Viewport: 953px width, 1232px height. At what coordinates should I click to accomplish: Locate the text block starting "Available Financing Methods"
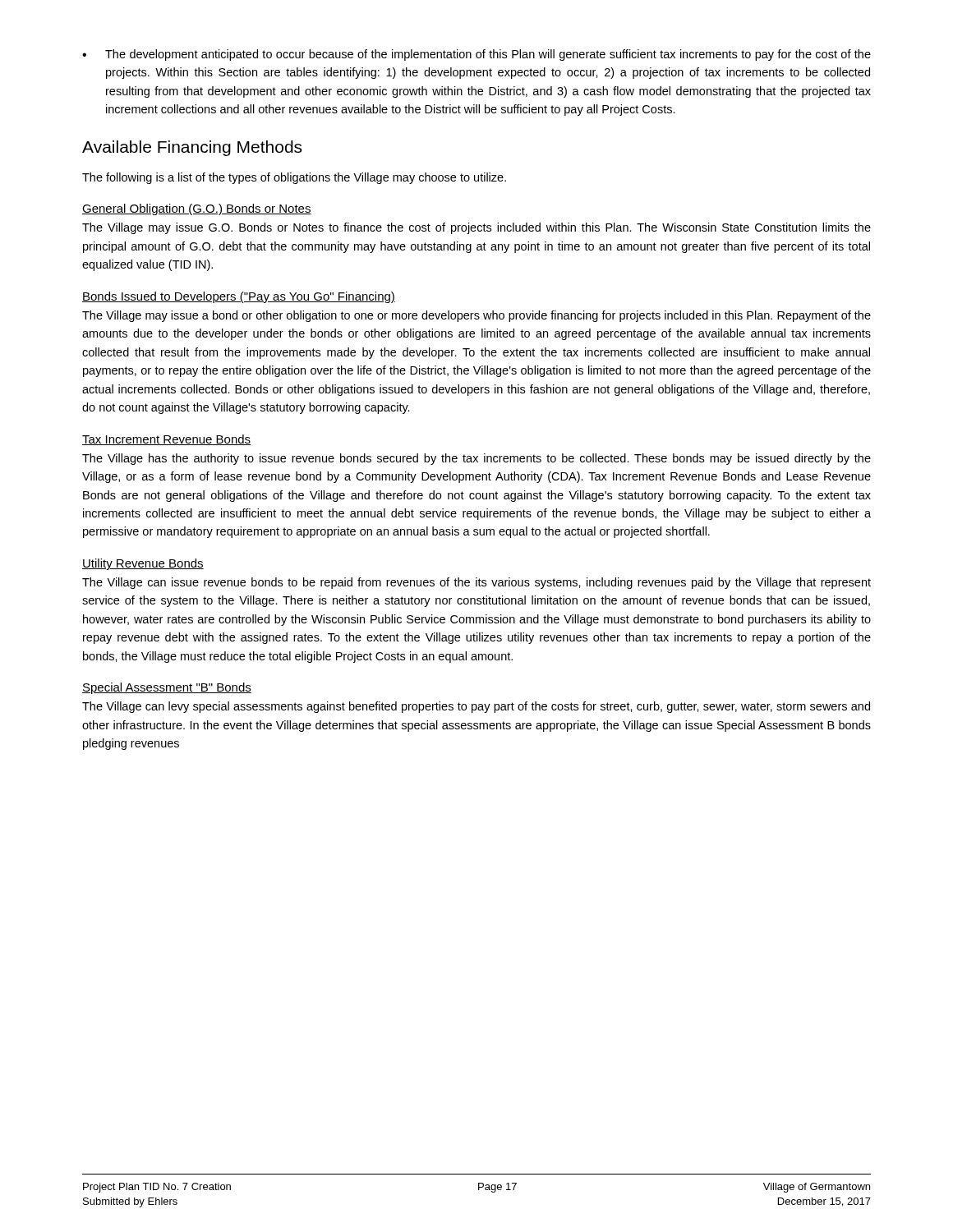point(192,146)
